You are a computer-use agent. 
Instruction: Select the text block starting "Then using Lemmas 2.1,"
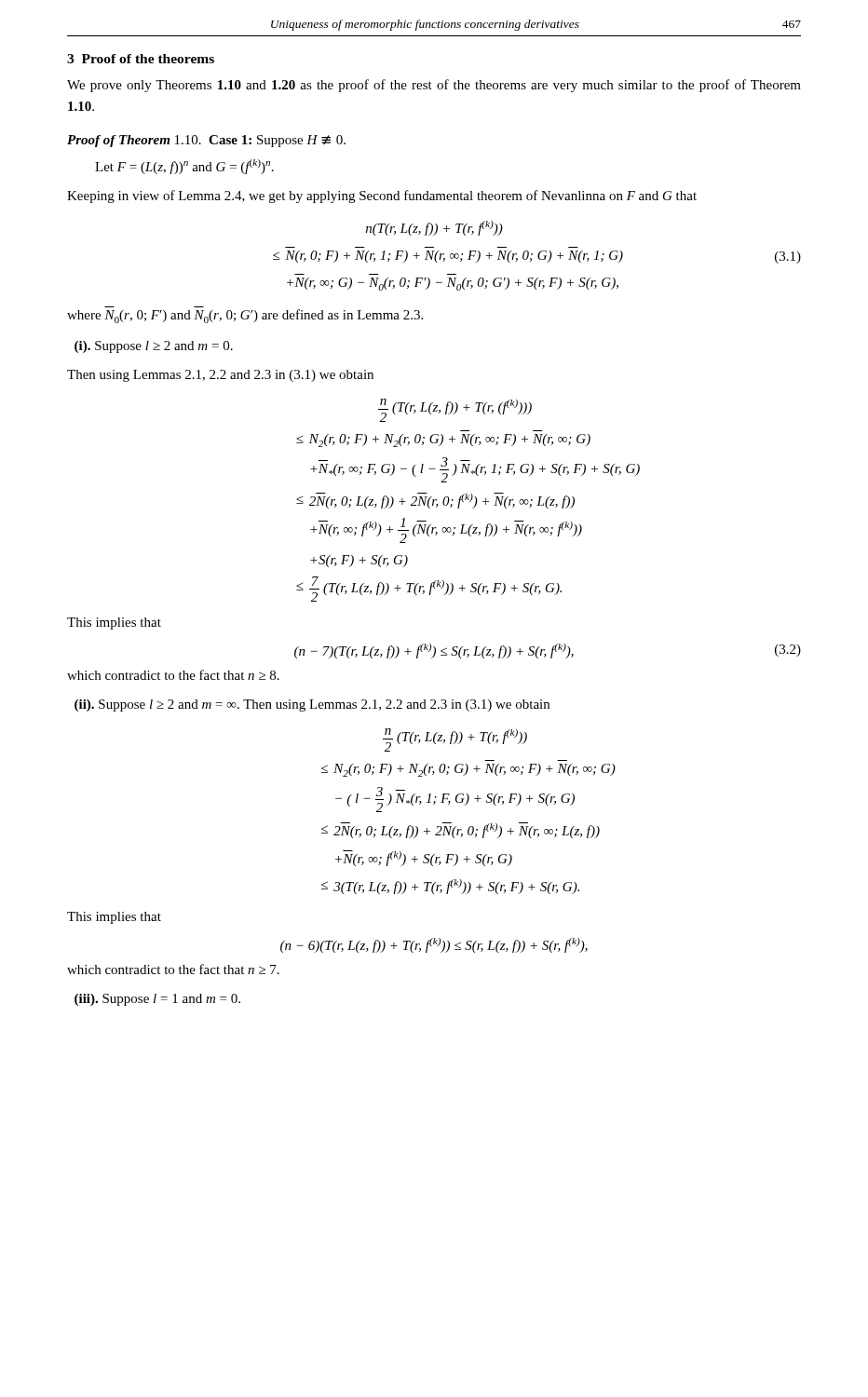pos(220,376)
